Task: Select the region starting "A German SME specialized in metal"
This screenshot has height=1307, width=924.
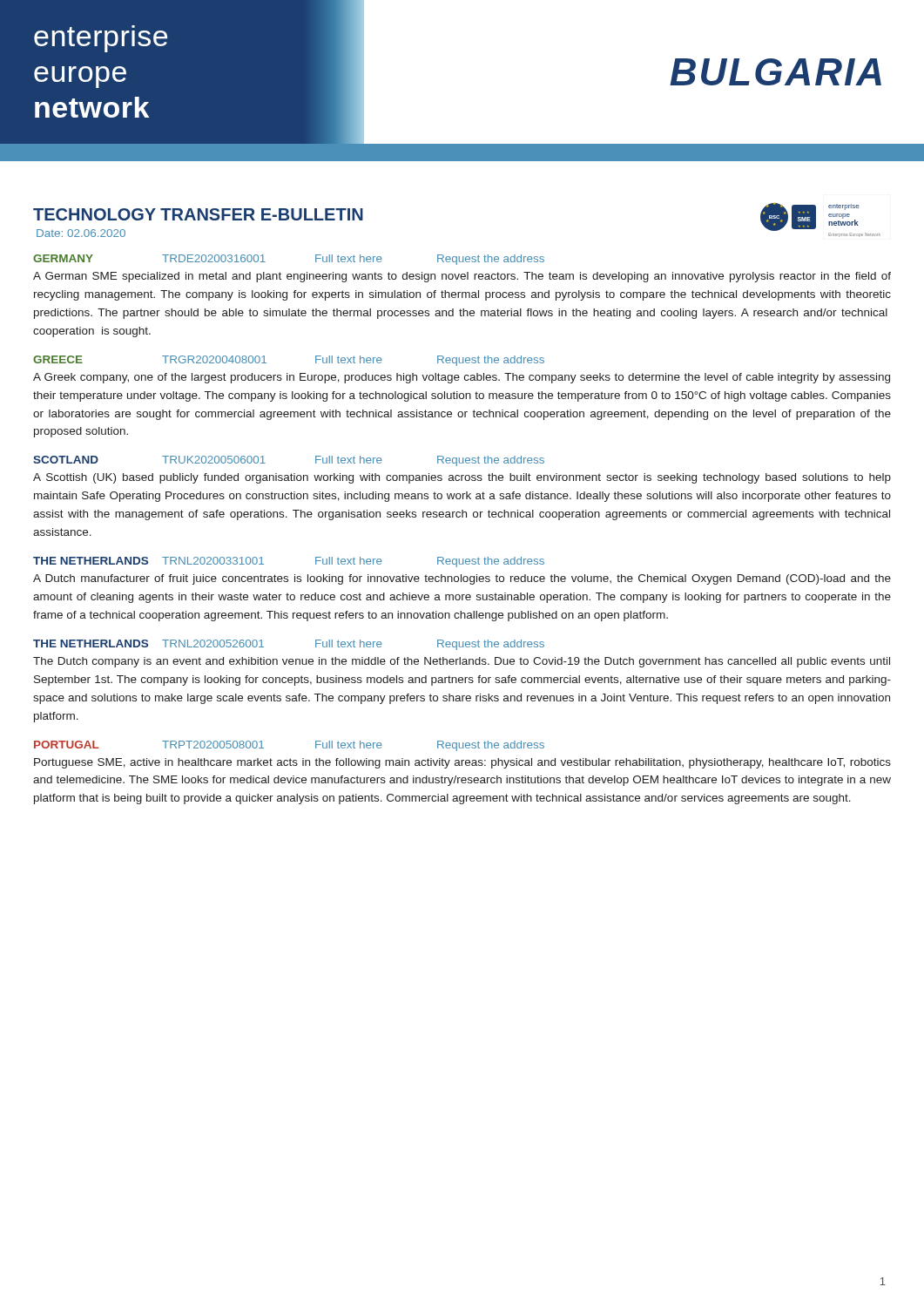Action: (462, 303)
